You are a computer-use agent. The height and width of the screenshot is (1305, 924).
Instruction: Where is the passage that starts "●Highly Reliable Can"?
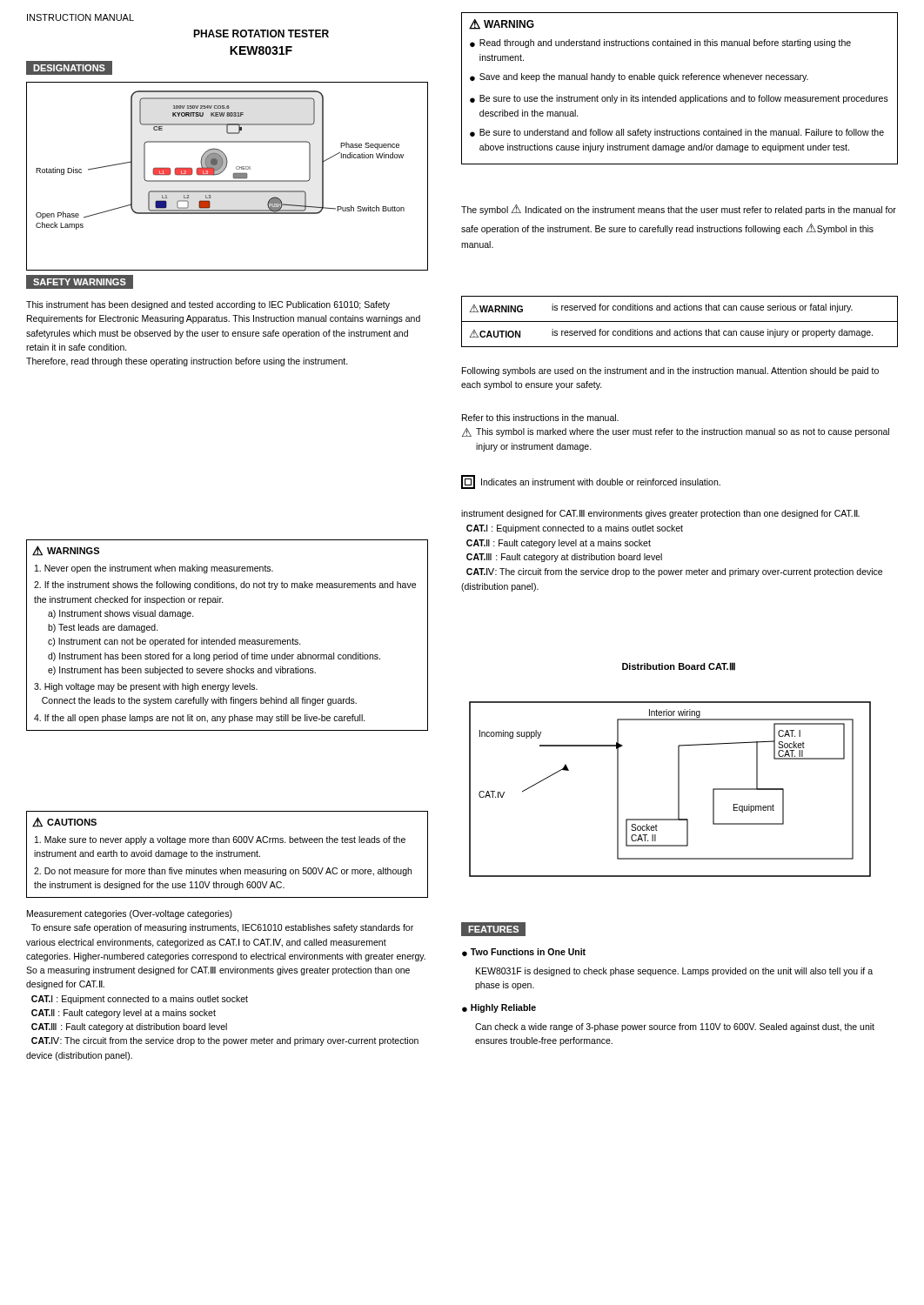pyautogui.click(x=679, y=1024)
